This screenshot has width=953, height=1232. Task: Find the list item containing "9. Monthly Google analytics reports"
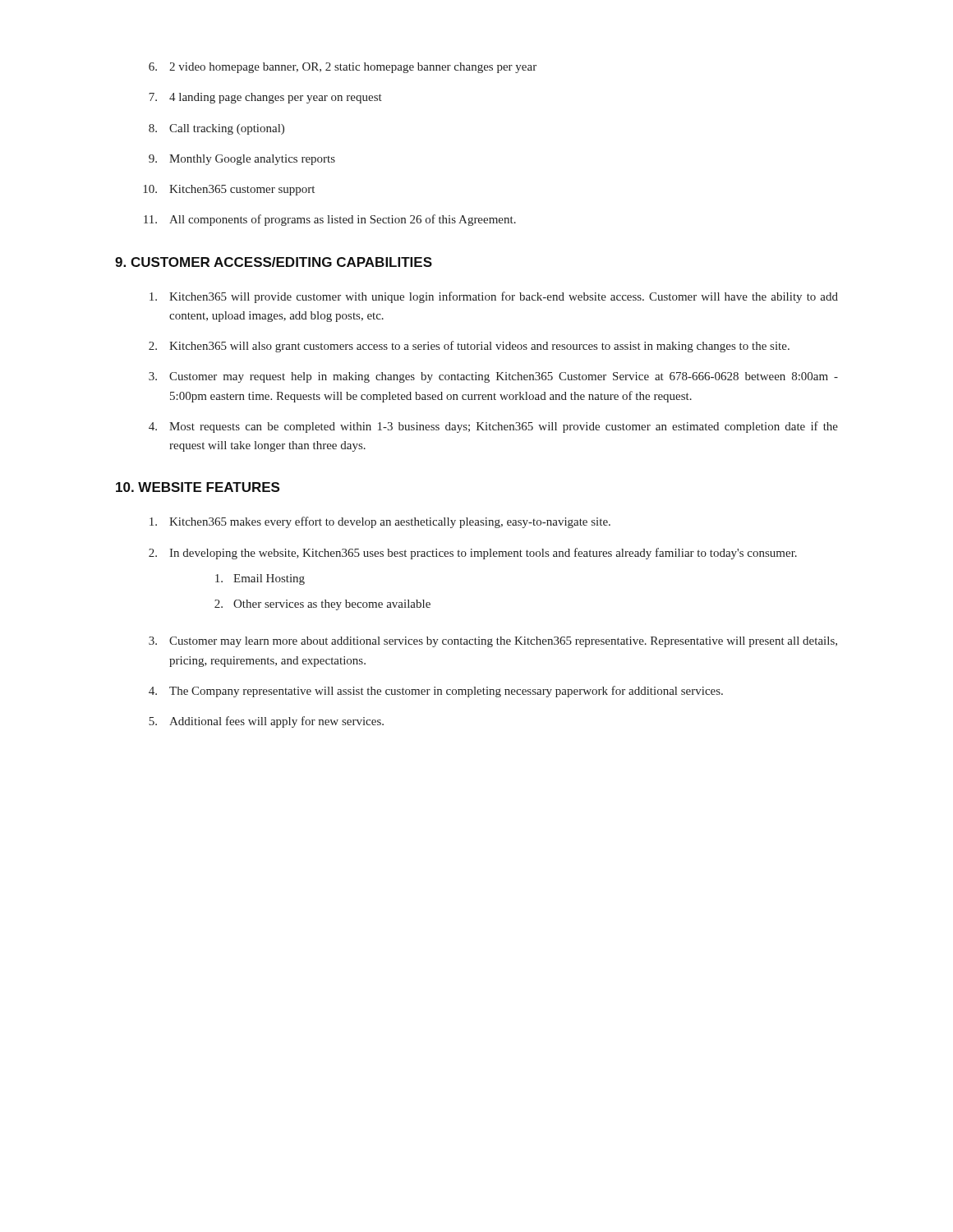coord(242,160)
